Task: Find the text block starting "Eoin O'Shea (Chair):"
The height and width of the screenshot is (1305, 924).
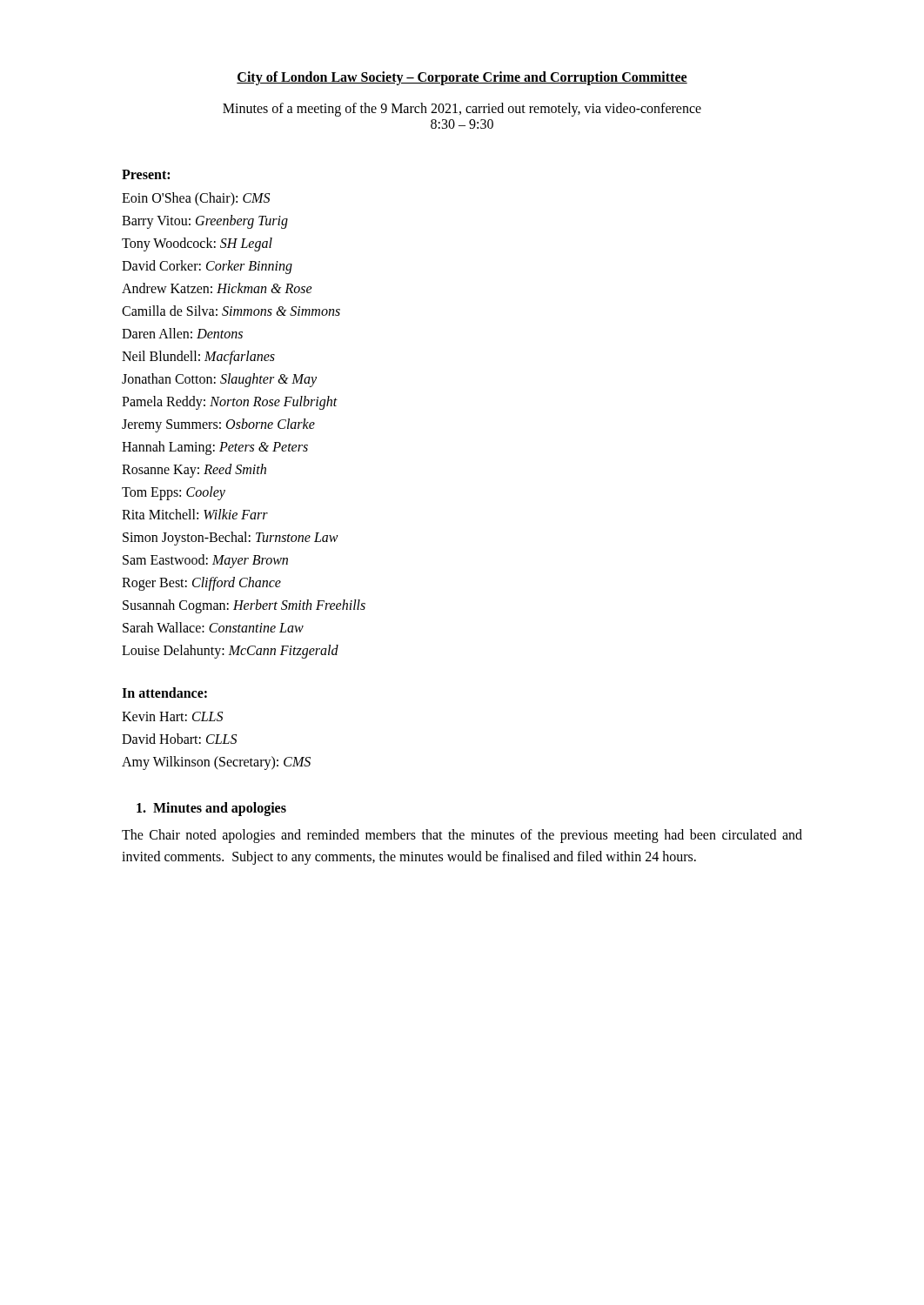Action: 196,198
